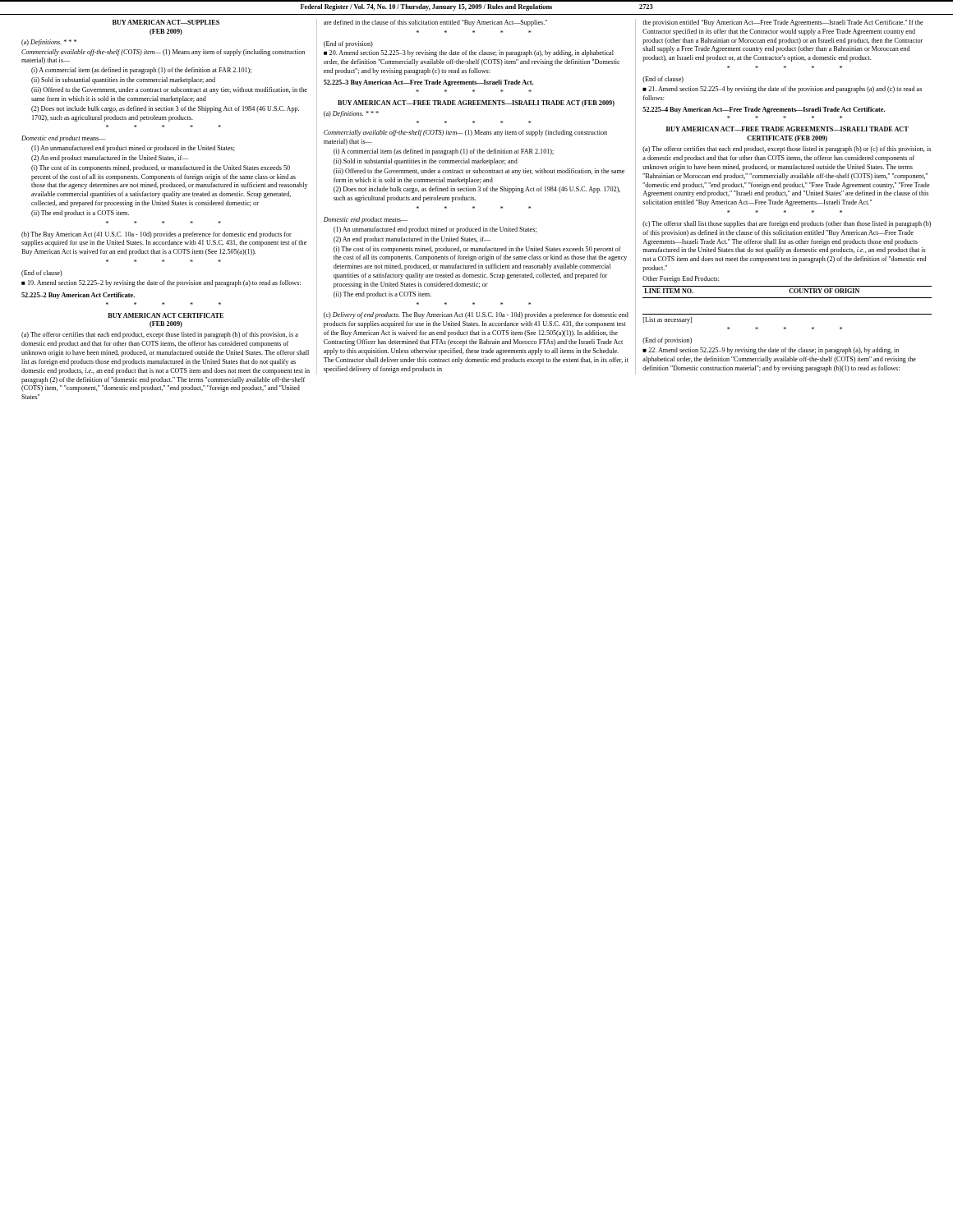Navigate to the text starting "are defined in the clause of this solicitation"
The width and height of the screenshot is (953, 1232).
coord(476,48)
